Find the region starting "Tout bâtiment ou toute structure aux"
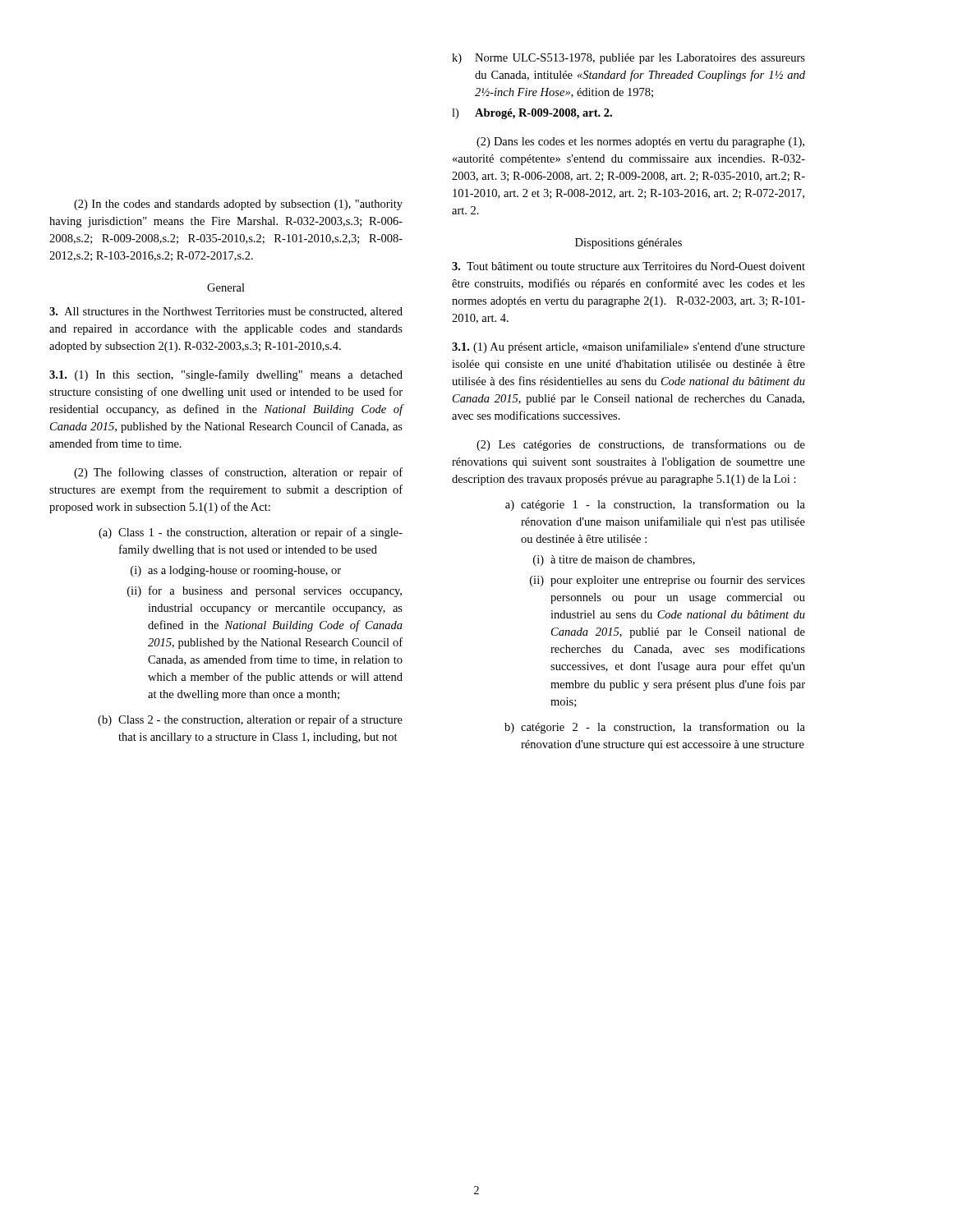This screenshot has height=1232, width=953. pos(628,292)
